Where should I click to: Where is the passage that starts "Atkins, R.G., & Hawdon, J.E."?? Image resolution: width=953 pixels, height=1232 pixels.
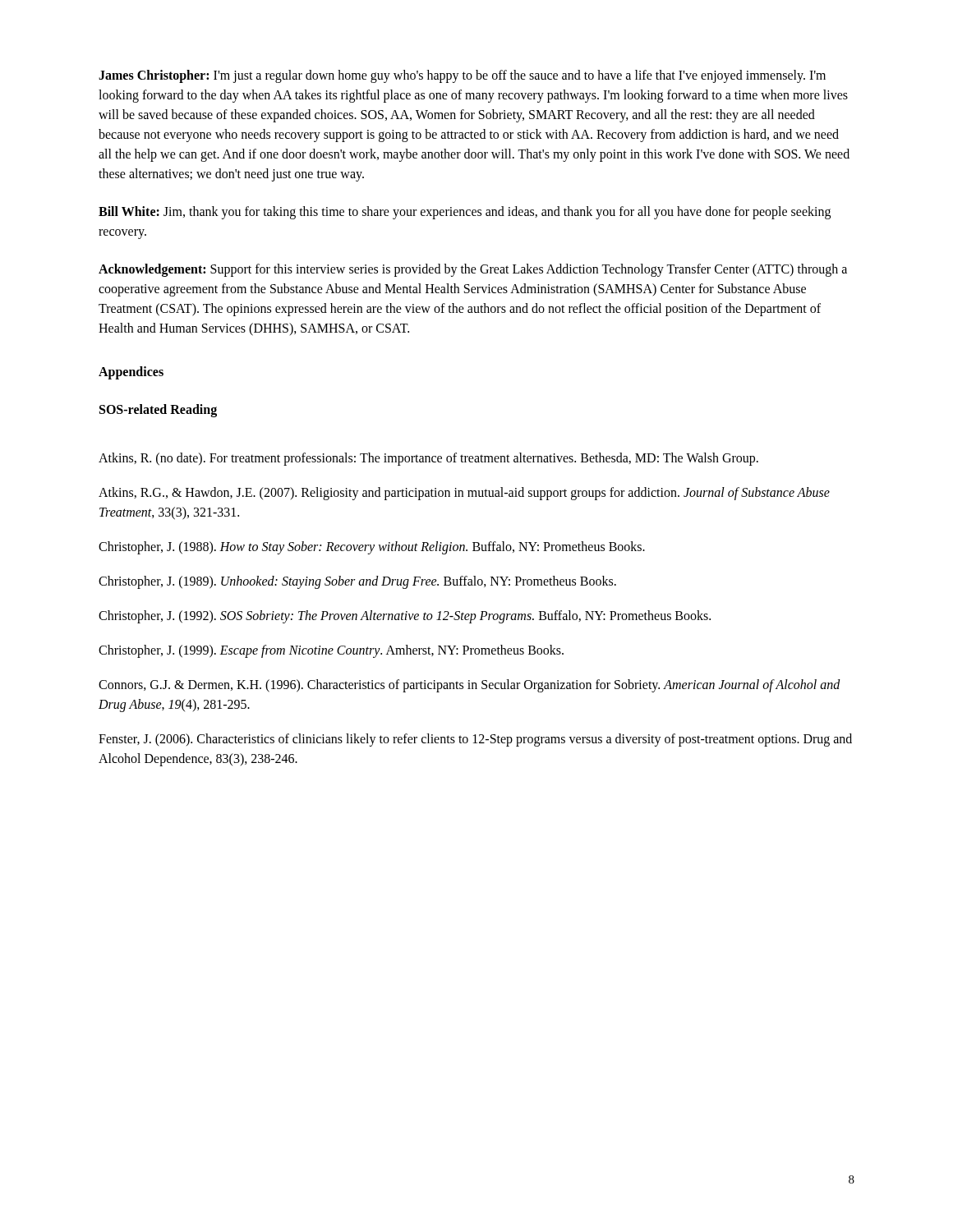point(476,503)
